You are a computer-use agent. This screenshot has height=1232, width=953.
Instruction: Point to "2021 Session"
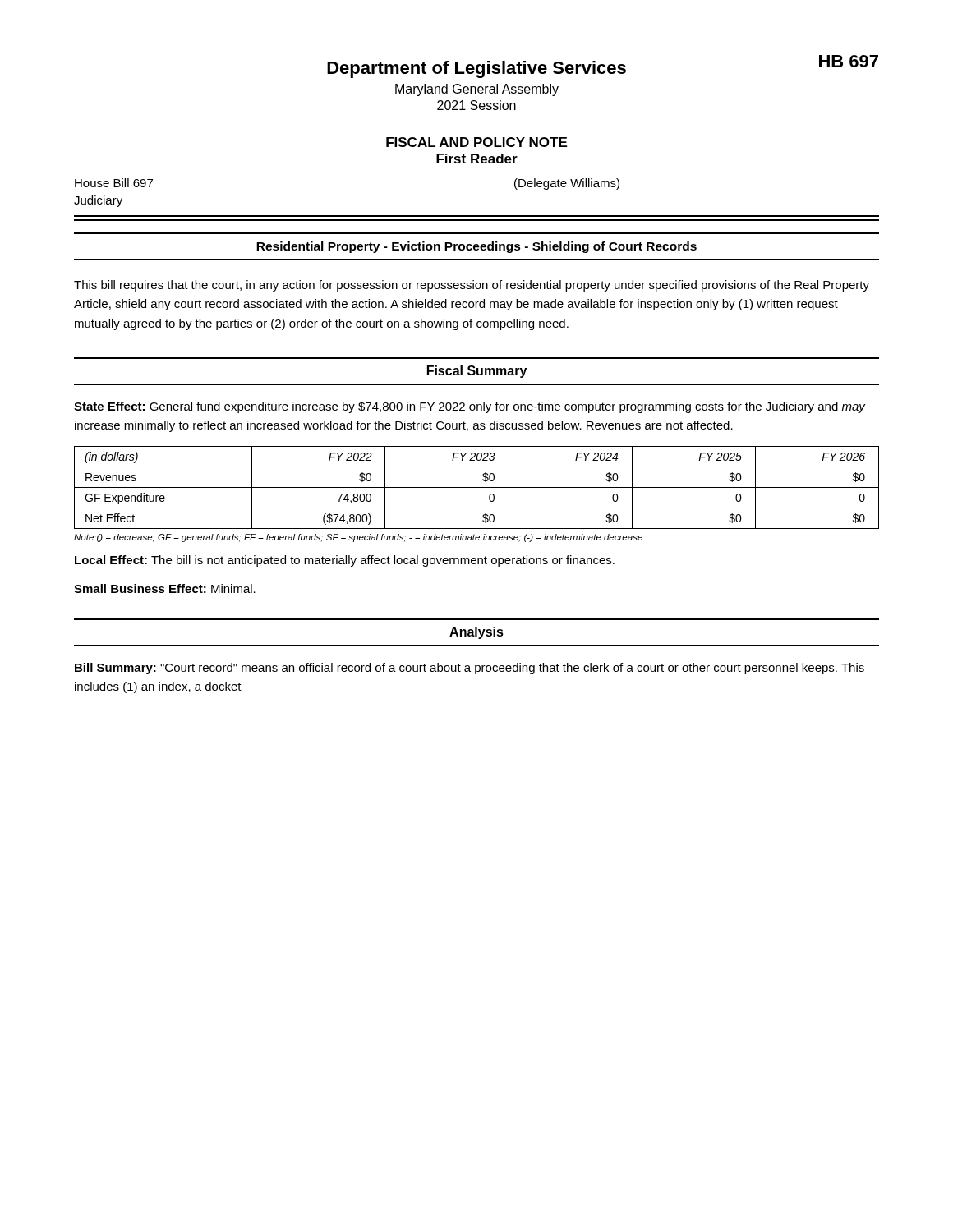point(476,106)
